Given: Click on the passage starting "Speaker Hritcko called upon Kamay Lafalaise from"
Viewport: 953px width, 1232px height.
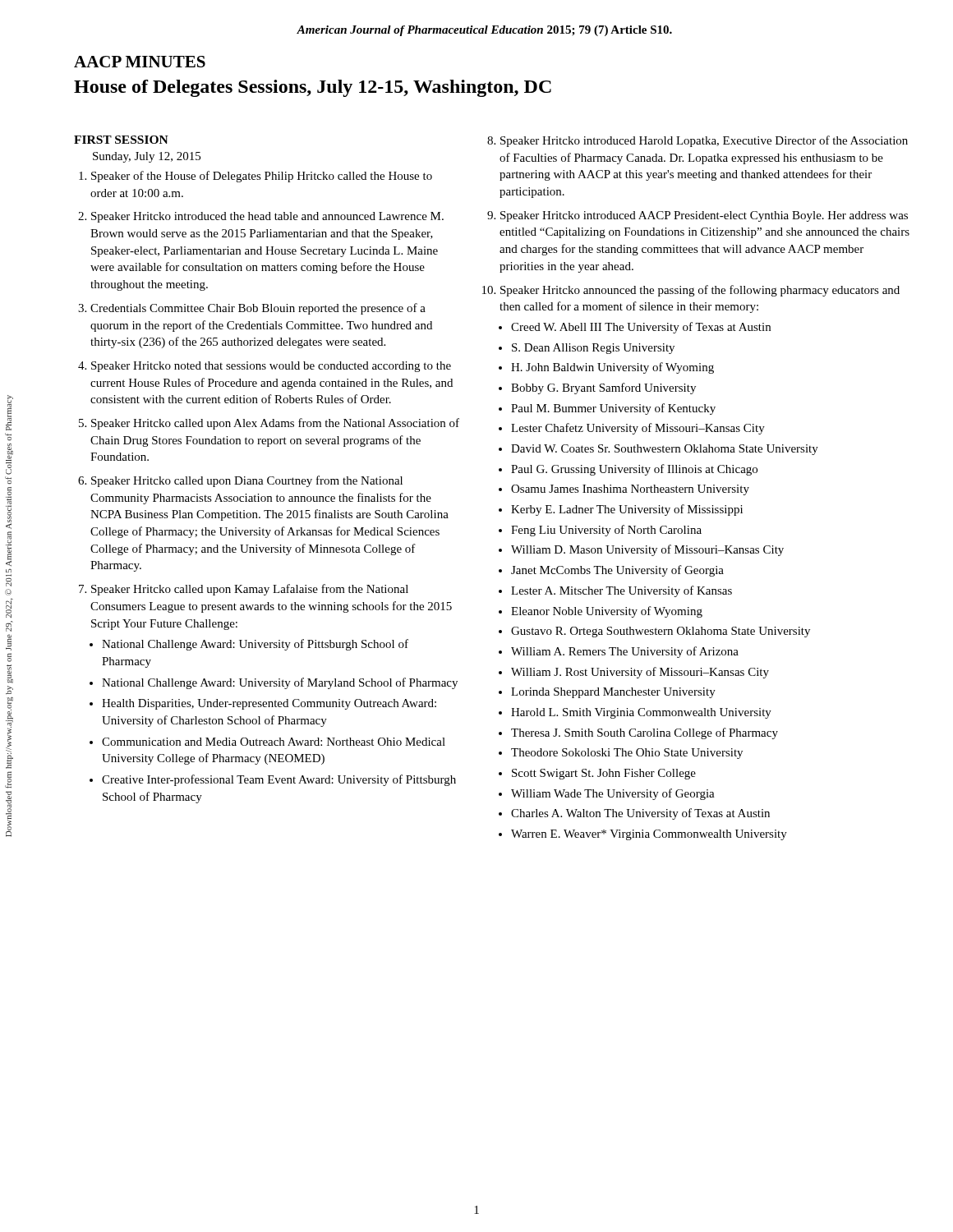Looking at the screenshot, I should [x=275, y=694].
